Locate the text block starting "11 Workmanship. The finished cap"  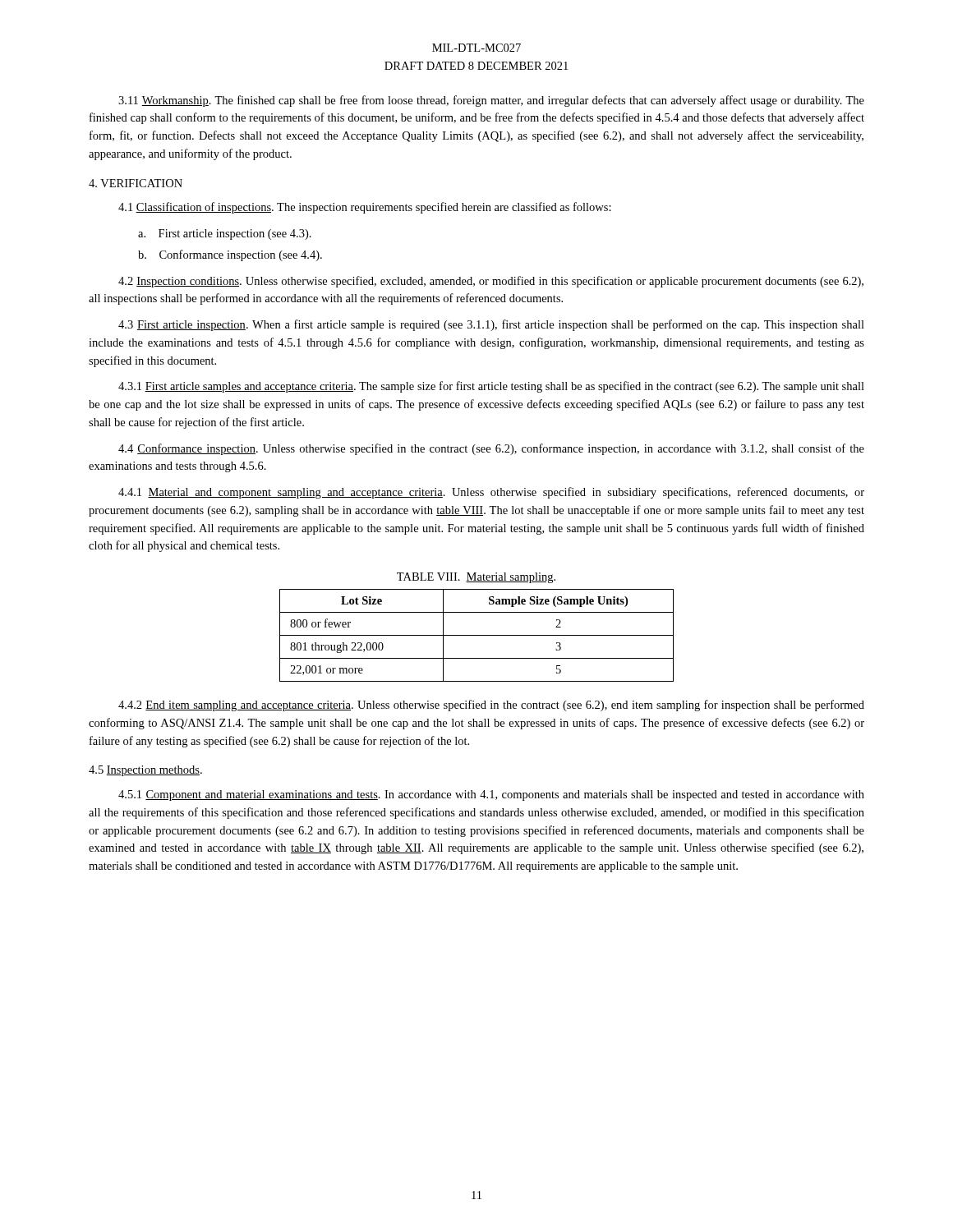(476, 127)
